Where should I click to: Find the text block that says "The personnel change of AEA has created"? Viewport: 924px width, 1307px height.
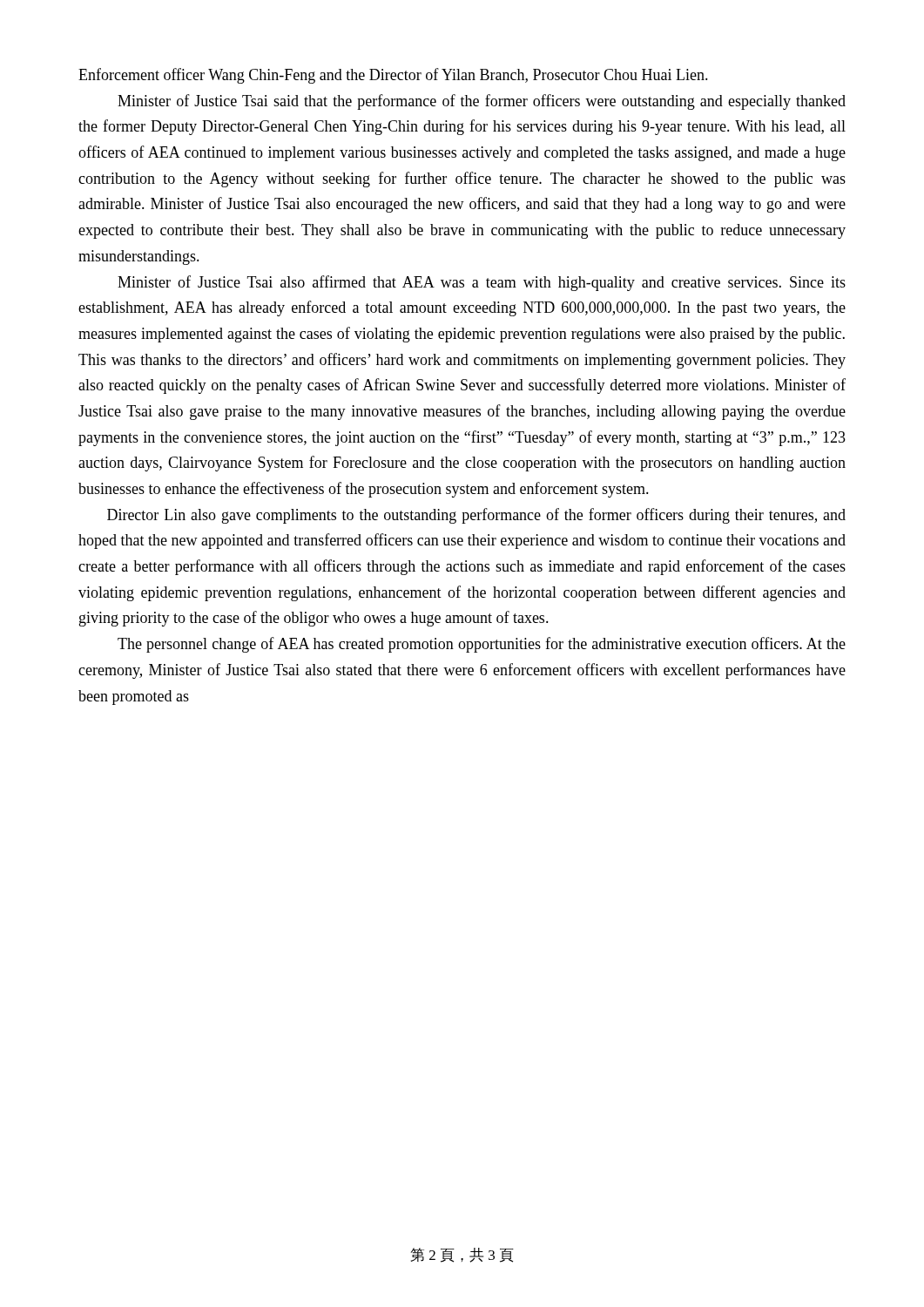pyautogui.click(x=462, y=671)
